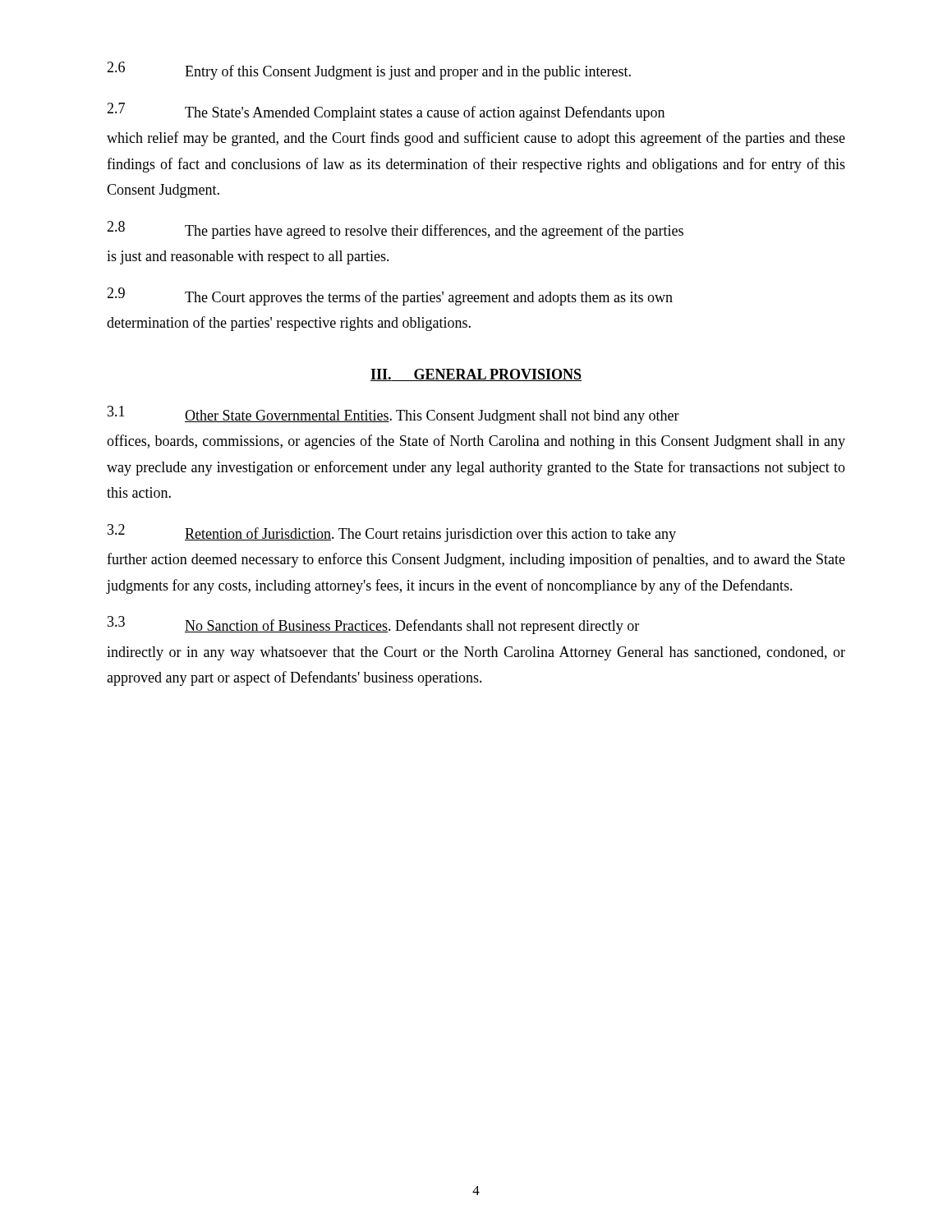Point to the element starting "2.6 Entry of this"

pyautogui.click(x=476, y=72)
